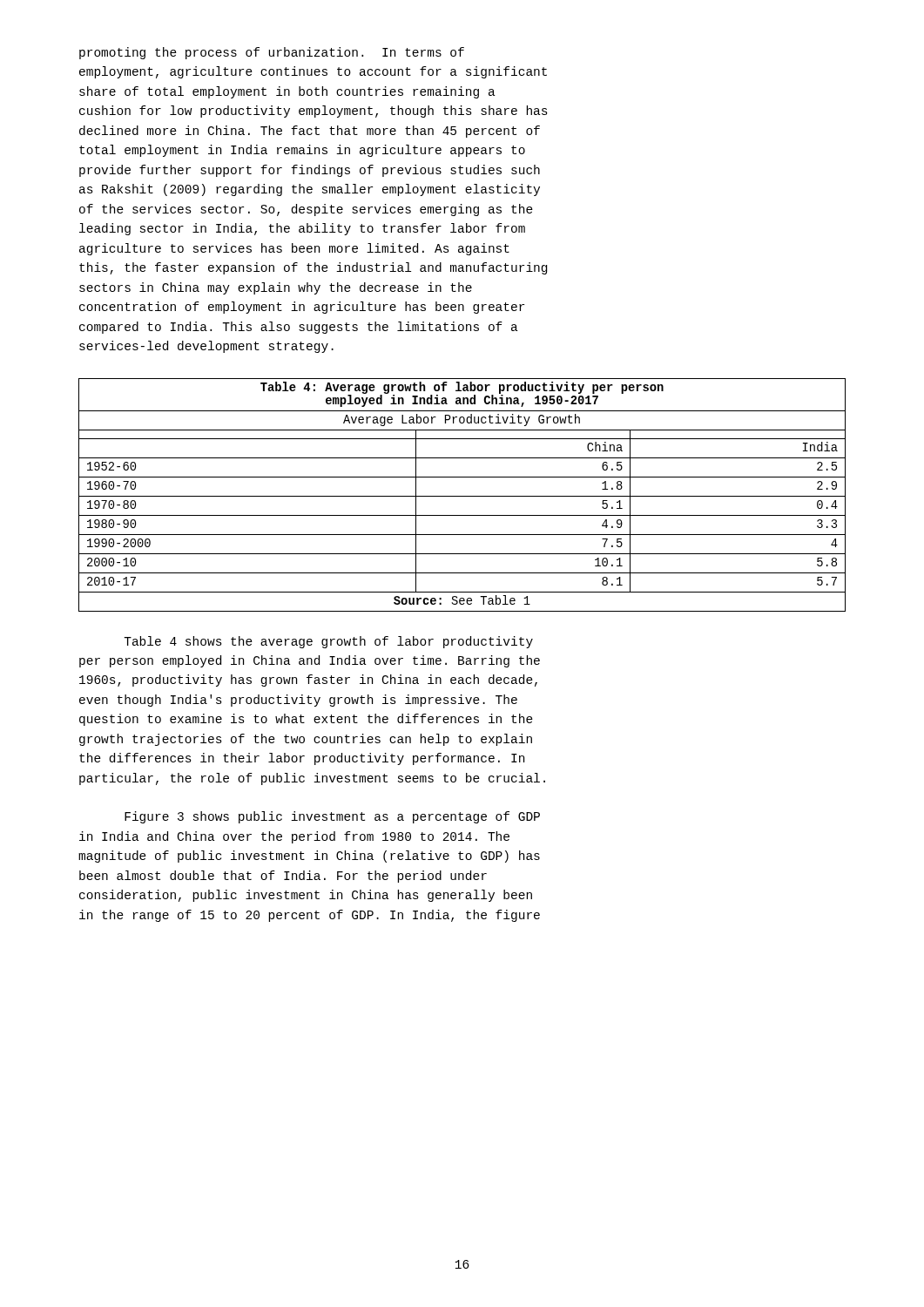This screenshot has width=924, height=1307.
Task: Click on the table containing "Table 4: Average growth of"
Action: (462, 495)
